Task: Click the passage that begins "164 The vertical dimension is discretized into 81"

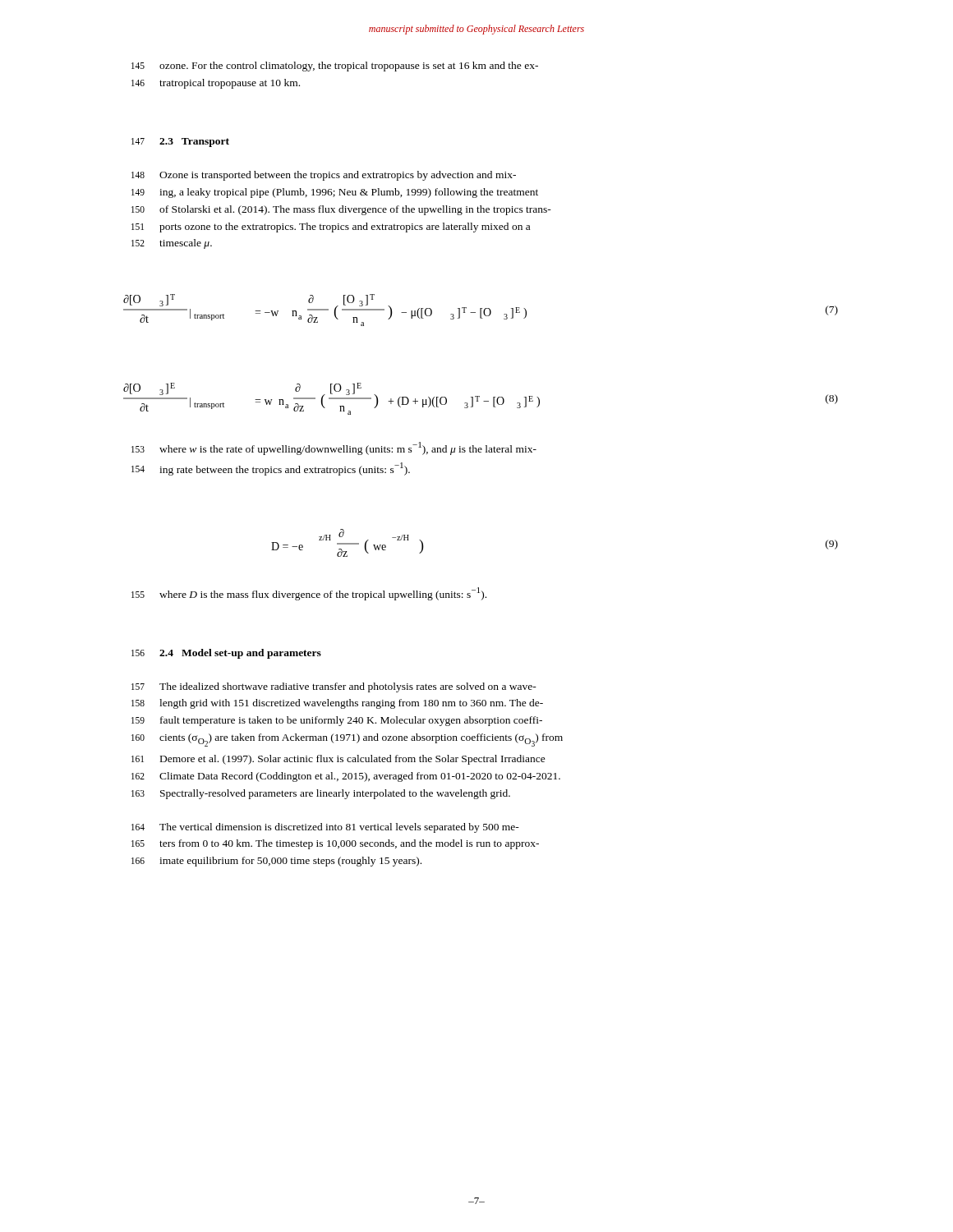Action: [x=476, y=844]
